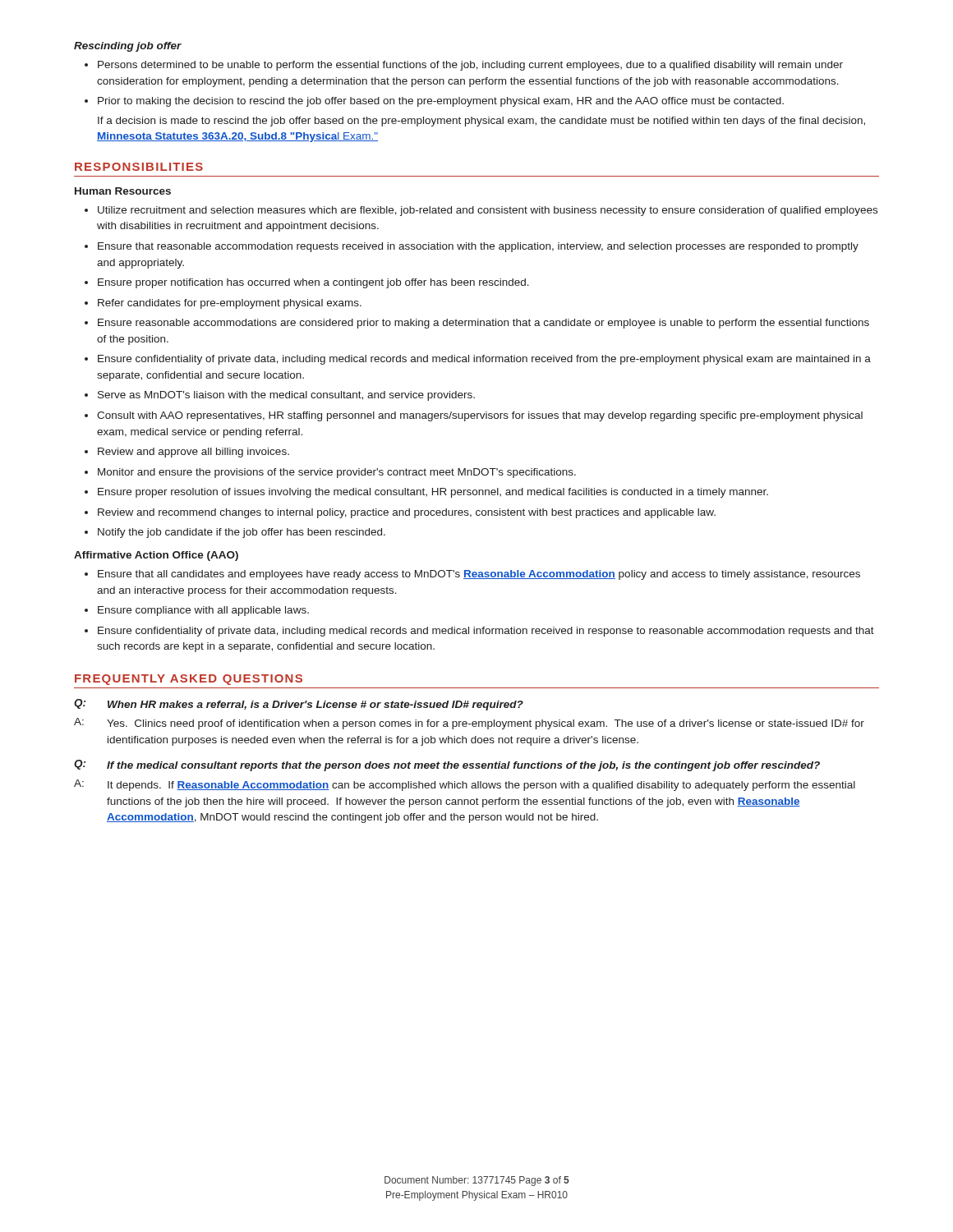
Task: Click the passage that begins "Notify the job"
Action: pyautogui.click(x=241, y=532)
